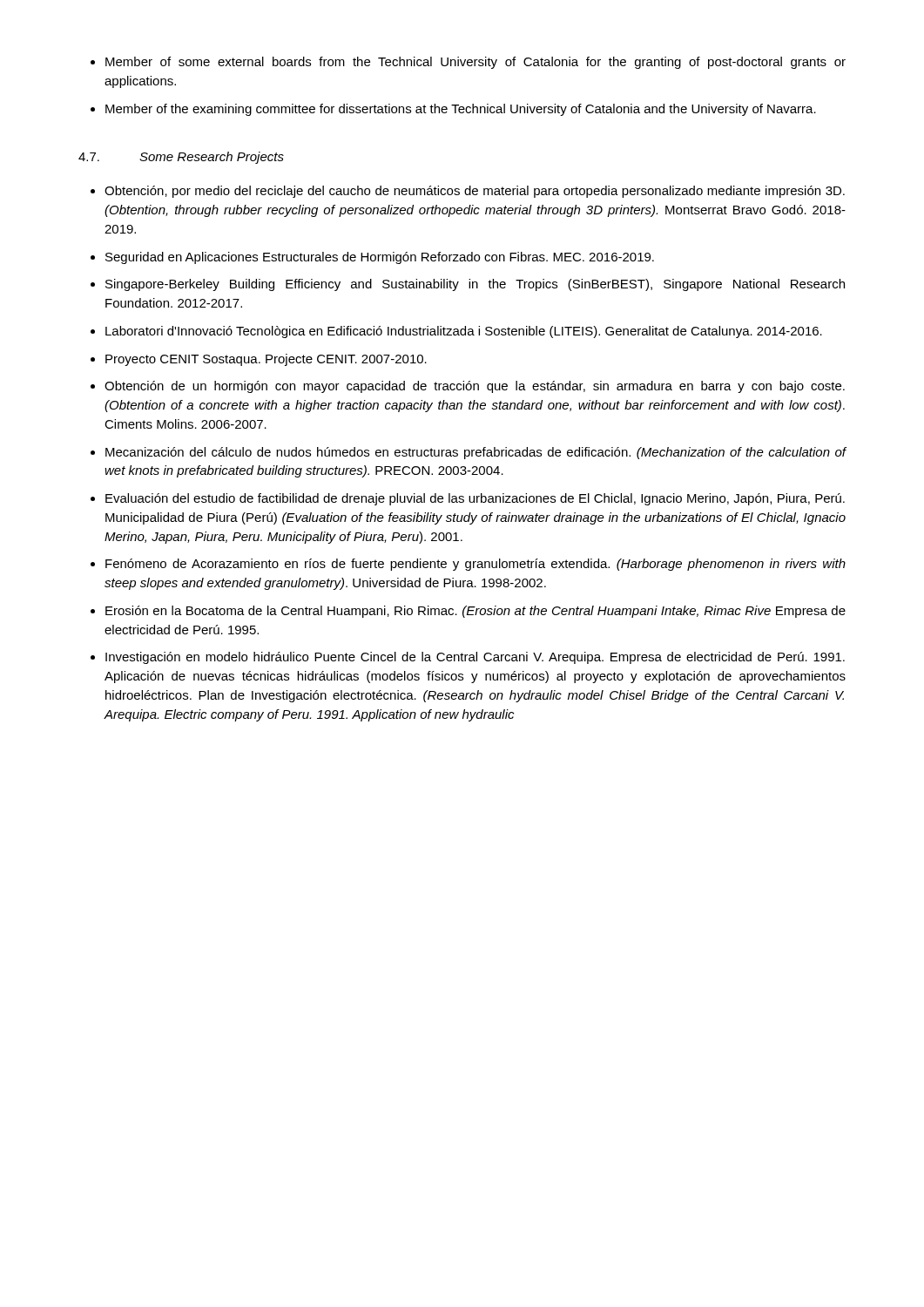Select the region starting "Evaluación del estudio de"
Screen dimensions: 1307x924
[x=475, y=517]
